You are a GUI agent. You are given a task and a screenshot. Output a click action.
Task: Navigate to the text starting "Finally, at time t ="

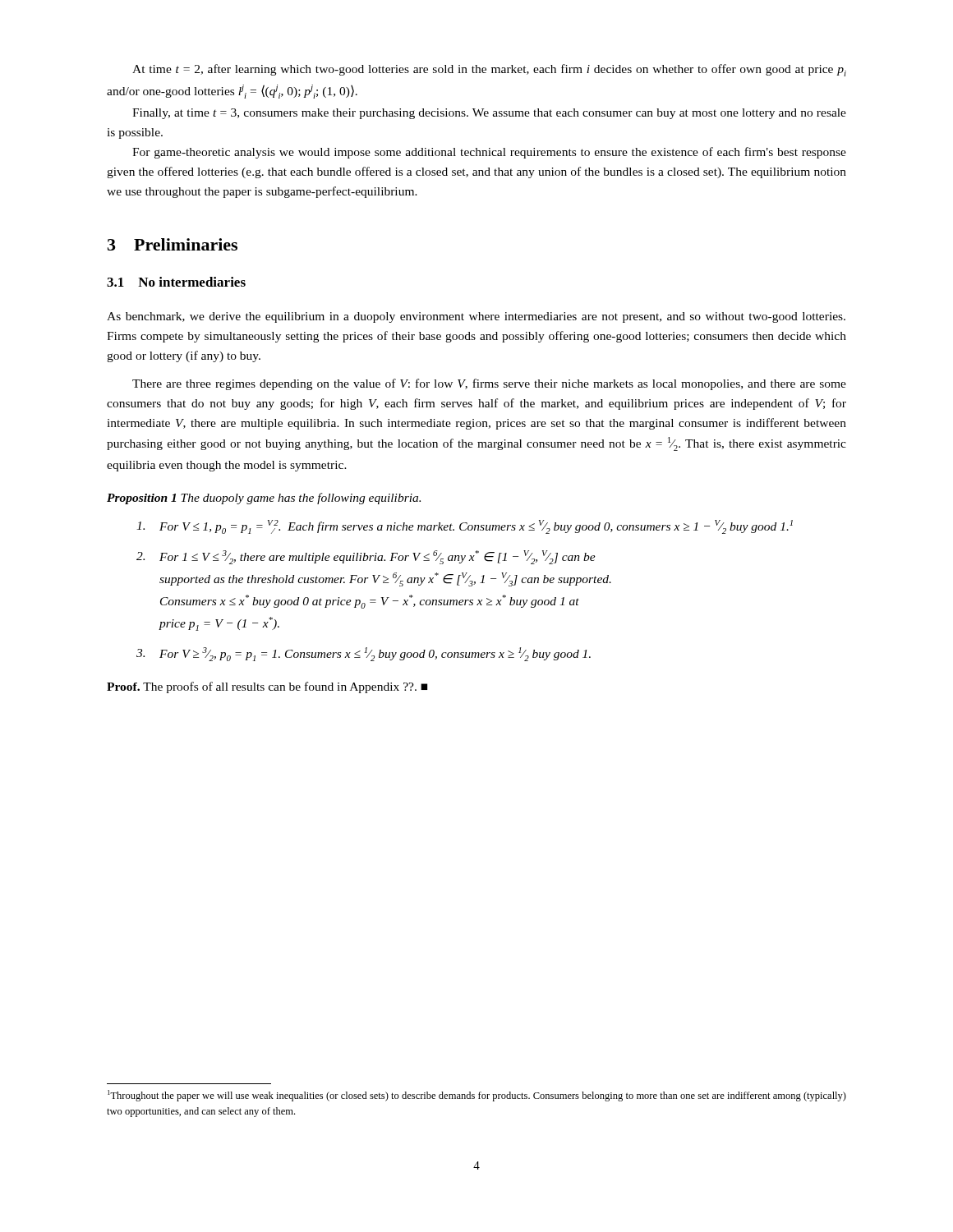(x=476, y=122)
